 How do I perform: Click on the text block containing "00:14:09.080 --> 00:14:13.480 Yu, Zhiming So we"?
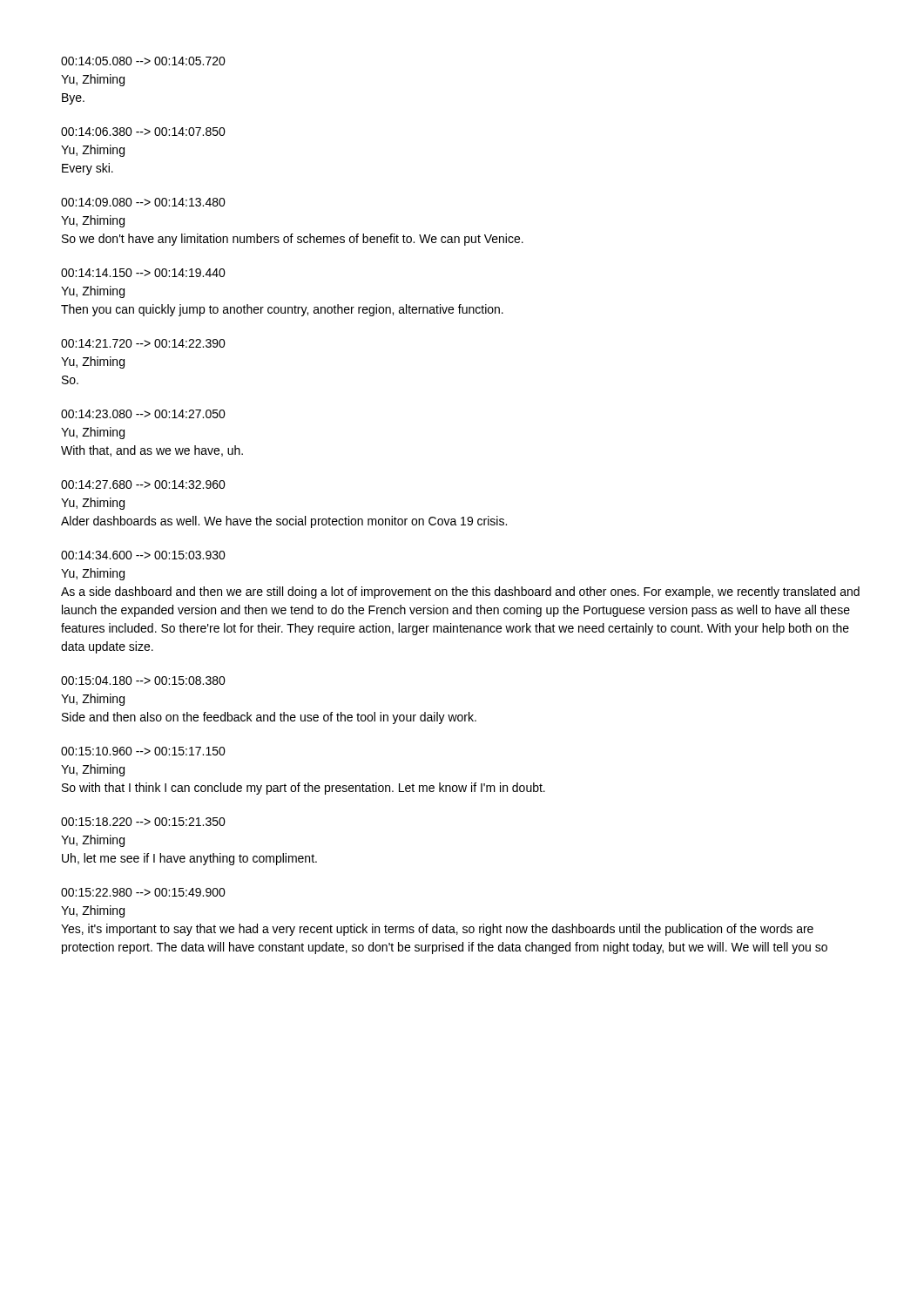coord(143,202)
